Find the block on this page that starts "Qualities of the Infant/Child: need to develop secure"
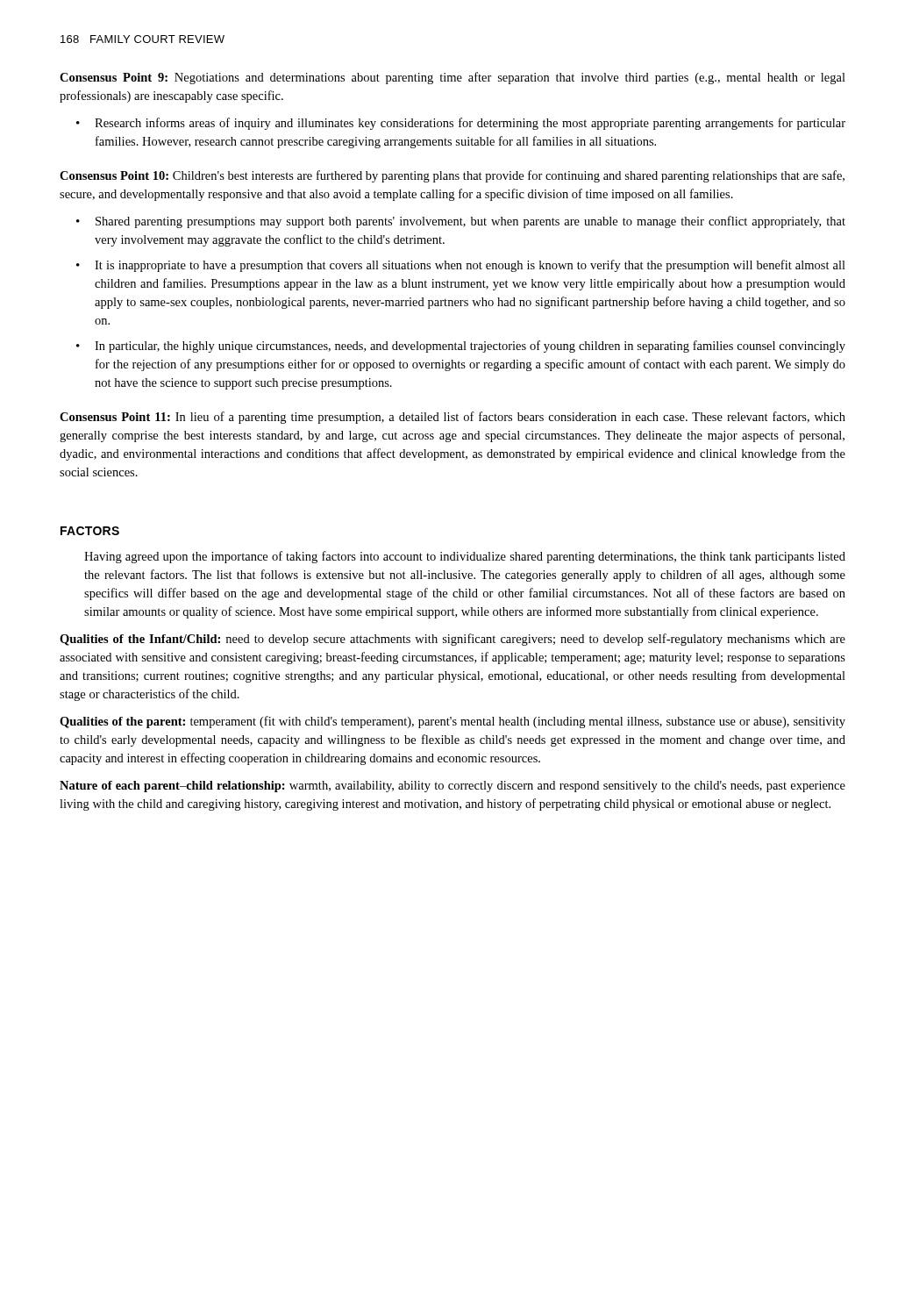This screenshot has height=1316, width=905. coord(452,666)
